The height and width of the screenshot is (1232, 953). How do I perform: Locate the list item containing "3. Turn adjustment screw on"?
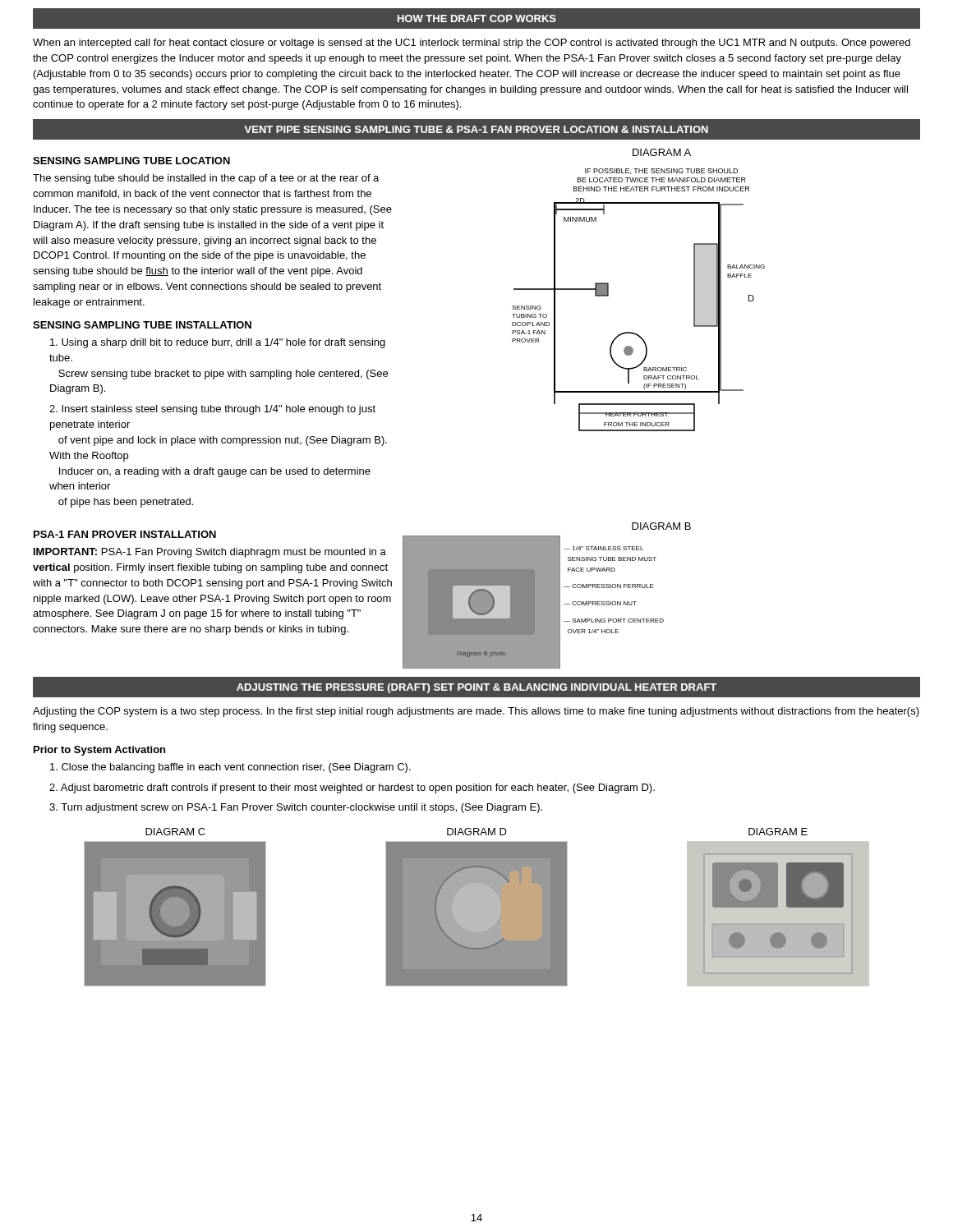[x=296, y=807]
